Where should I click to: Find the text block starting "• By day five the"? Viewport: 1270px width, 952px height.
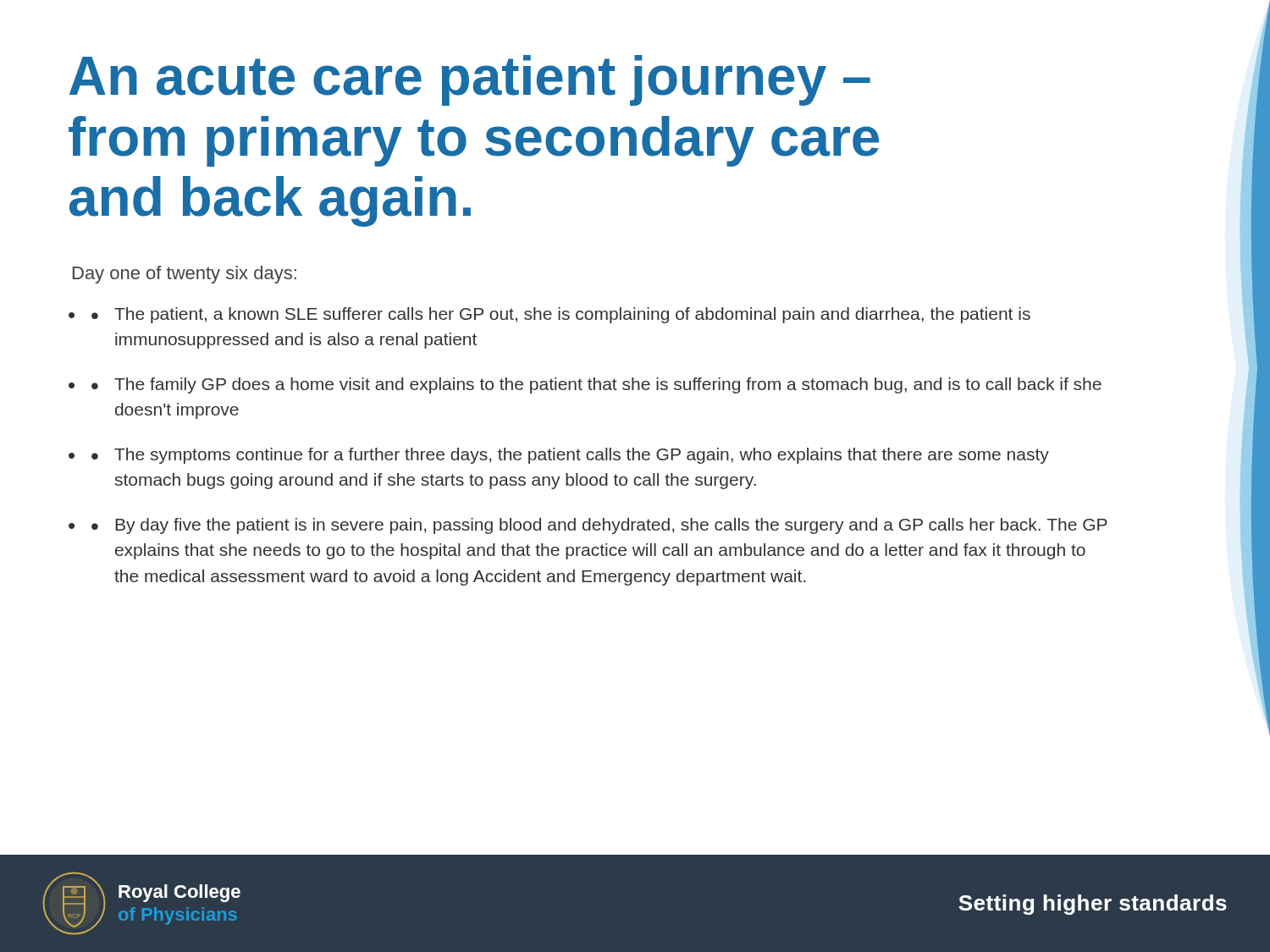(600, 550)
